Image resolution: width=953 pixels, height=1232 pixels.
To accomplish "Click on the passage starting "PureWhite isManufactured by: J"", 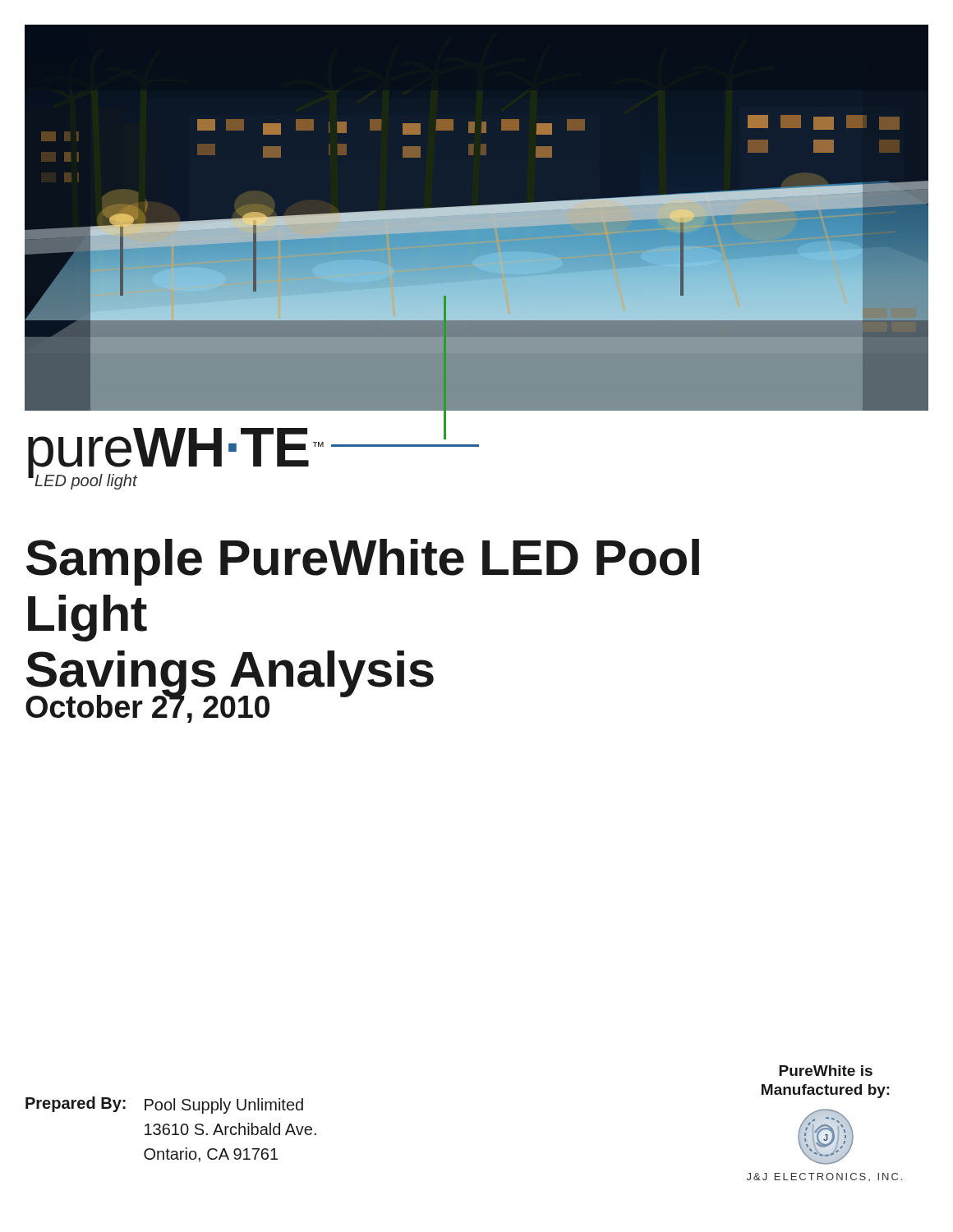I will pyautogui.click(x=826, y=1123).
